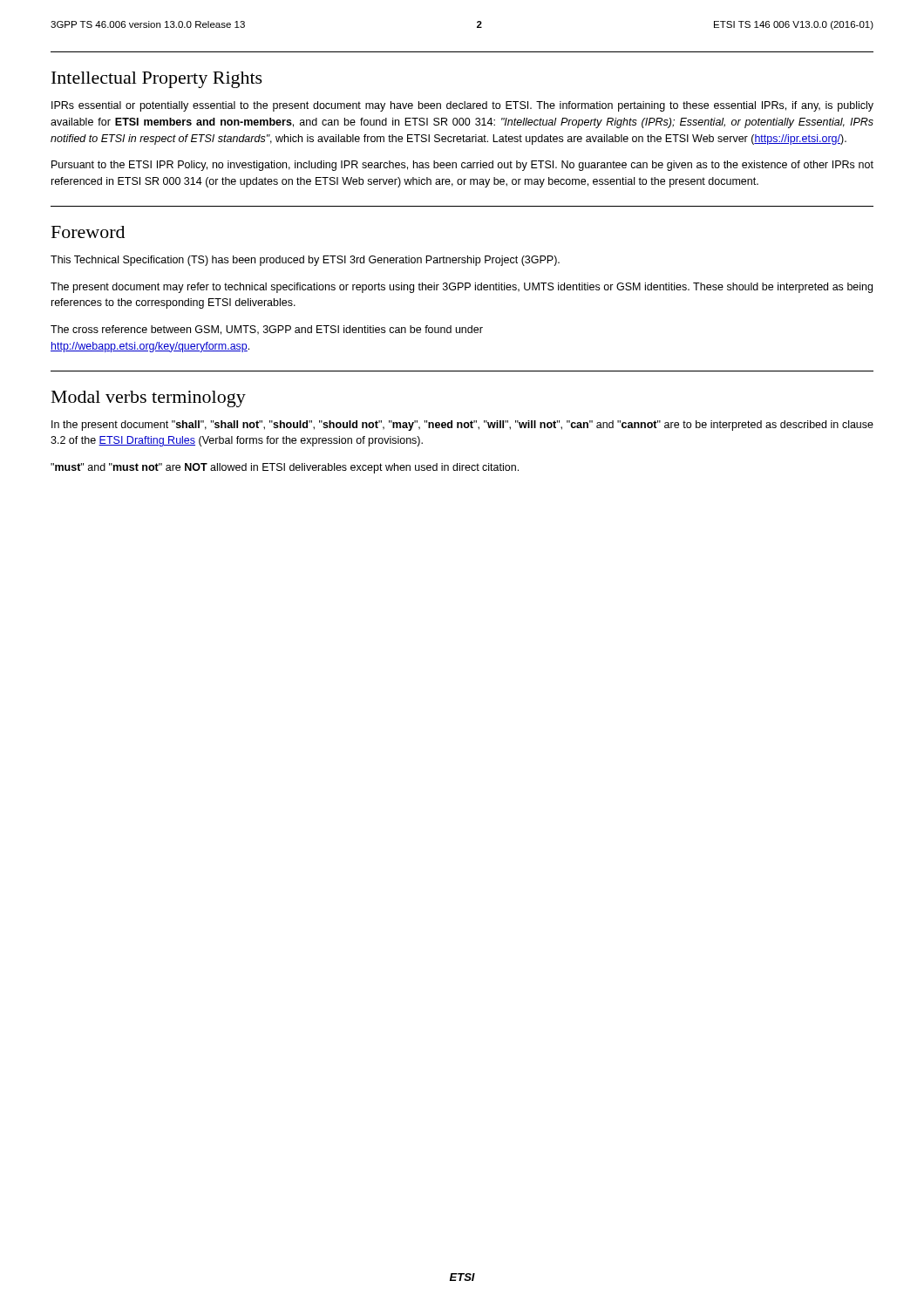Click on the element starting ""must" and "must"
924x1308 pixels.
pos(285,467)
